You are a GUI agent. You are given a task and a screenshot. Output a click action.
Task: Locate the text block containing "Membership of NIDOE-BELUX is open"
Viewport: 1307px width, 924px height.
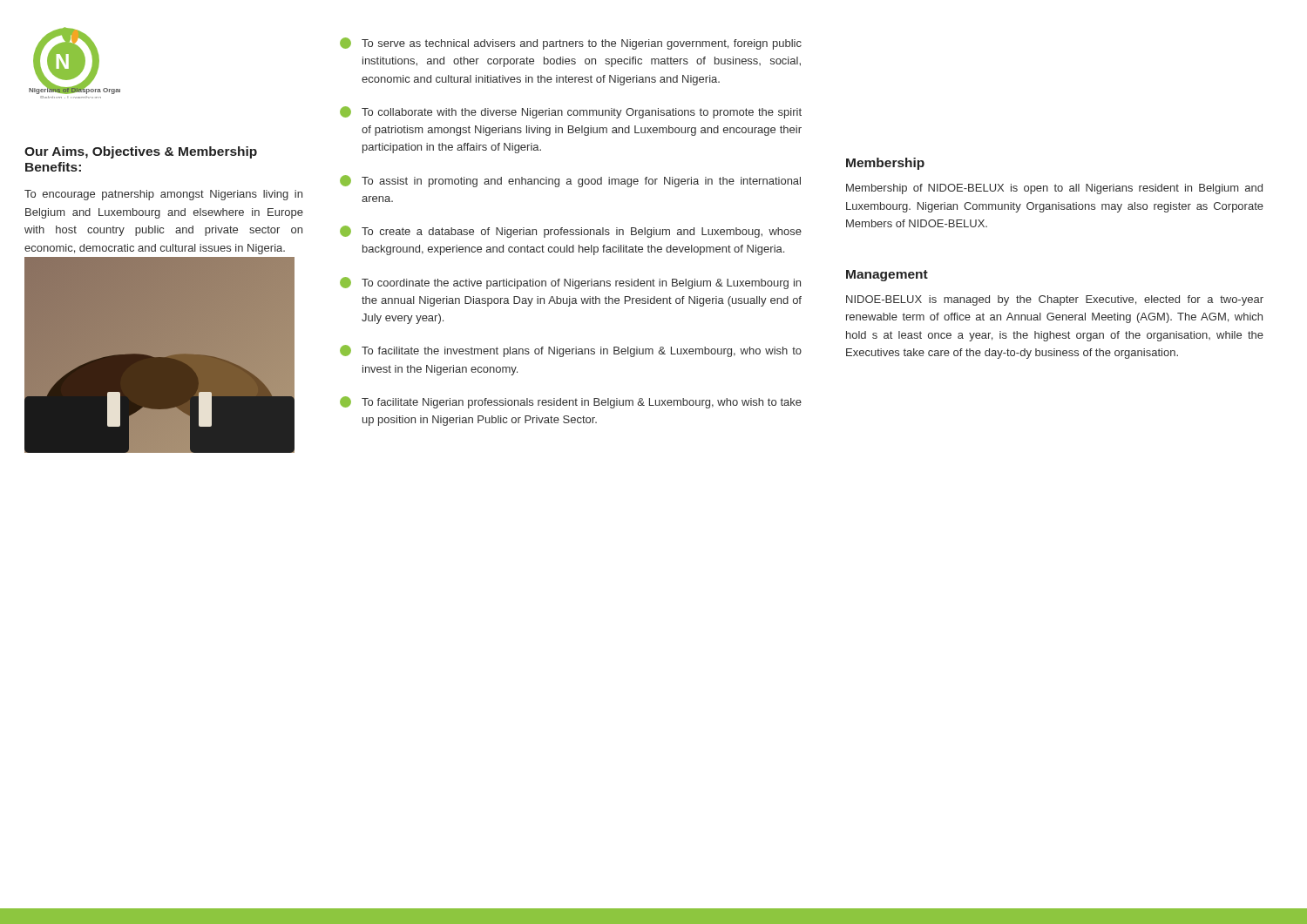coord(1054,206)
